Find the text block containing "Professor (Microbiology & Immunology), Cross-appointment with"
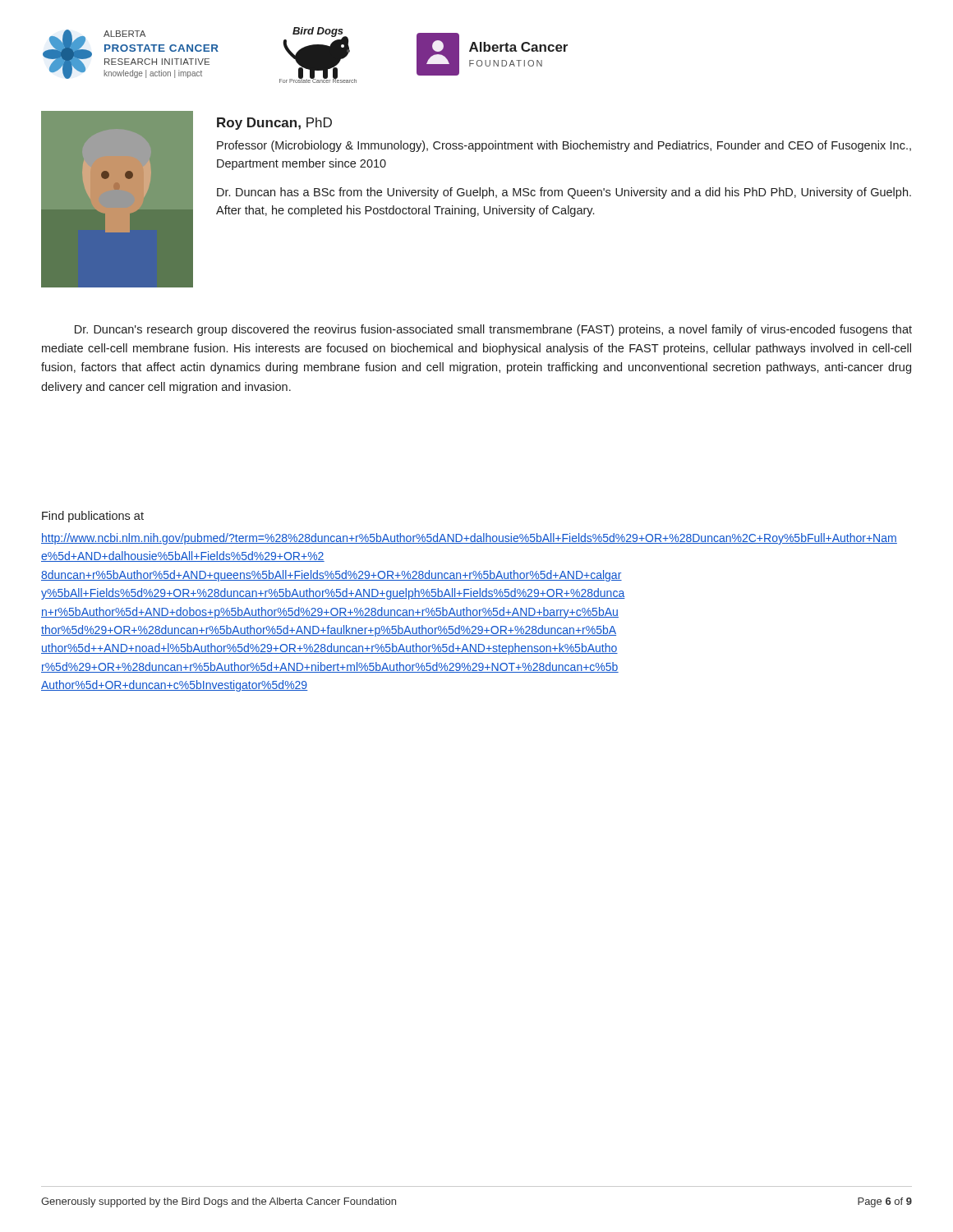 (x=564, y=155)
